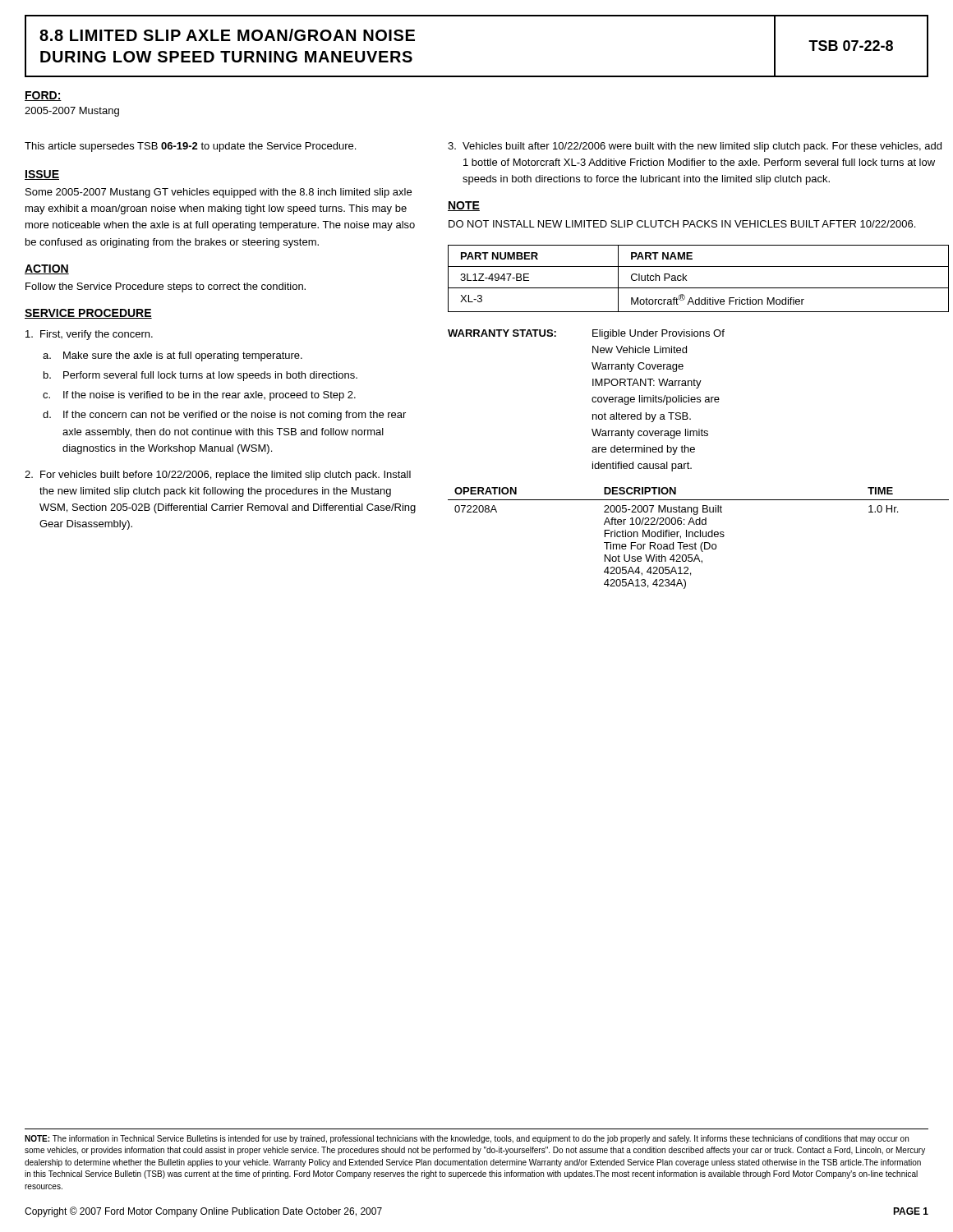The width and height of the screenshot is (953, 1232).
Task: Where is the passage that starts "DO NOT INSTALL"?
Action: (x=682, y=224)
